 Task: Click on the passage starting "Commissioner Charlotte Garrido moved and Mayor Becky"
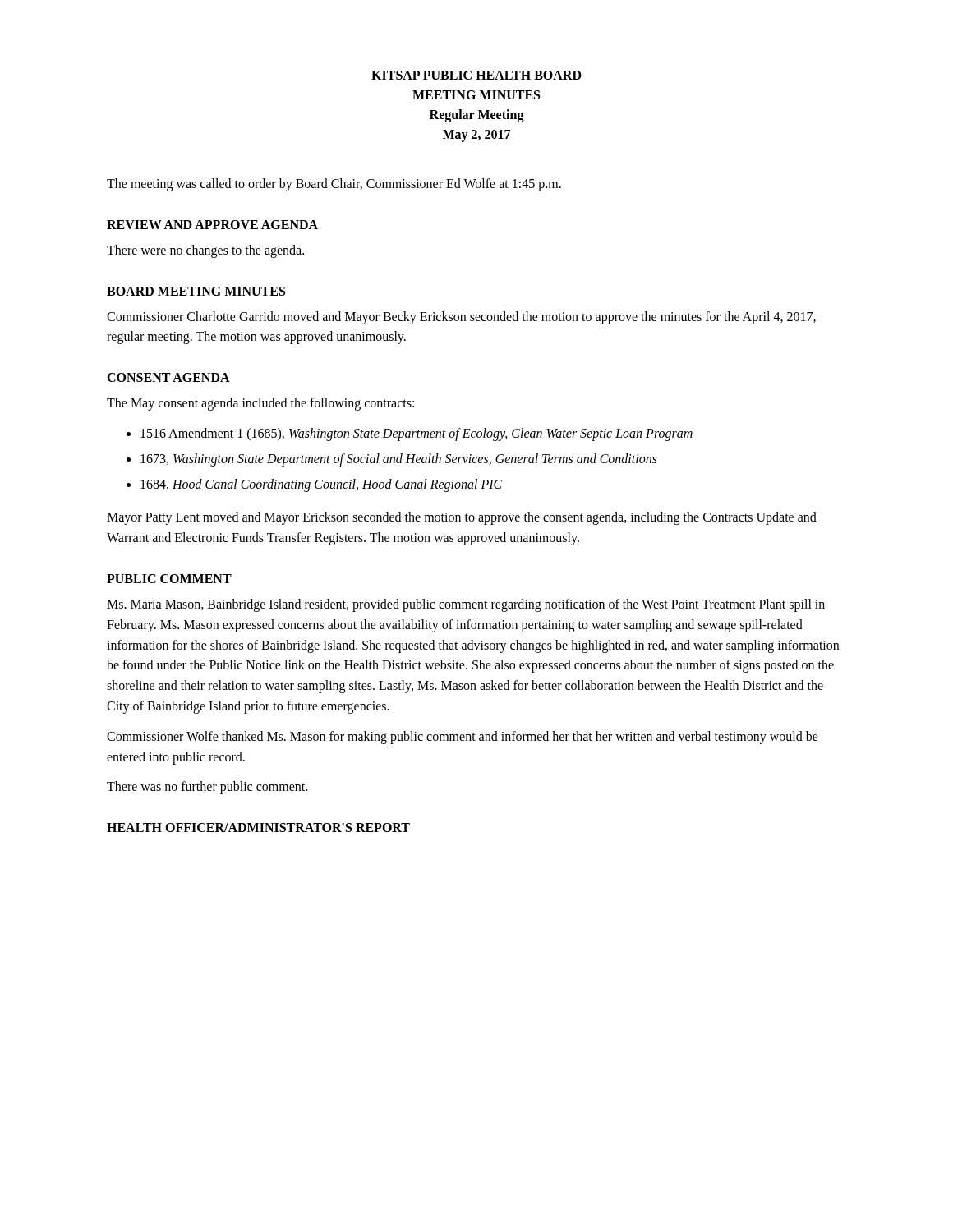pos(461,326)
